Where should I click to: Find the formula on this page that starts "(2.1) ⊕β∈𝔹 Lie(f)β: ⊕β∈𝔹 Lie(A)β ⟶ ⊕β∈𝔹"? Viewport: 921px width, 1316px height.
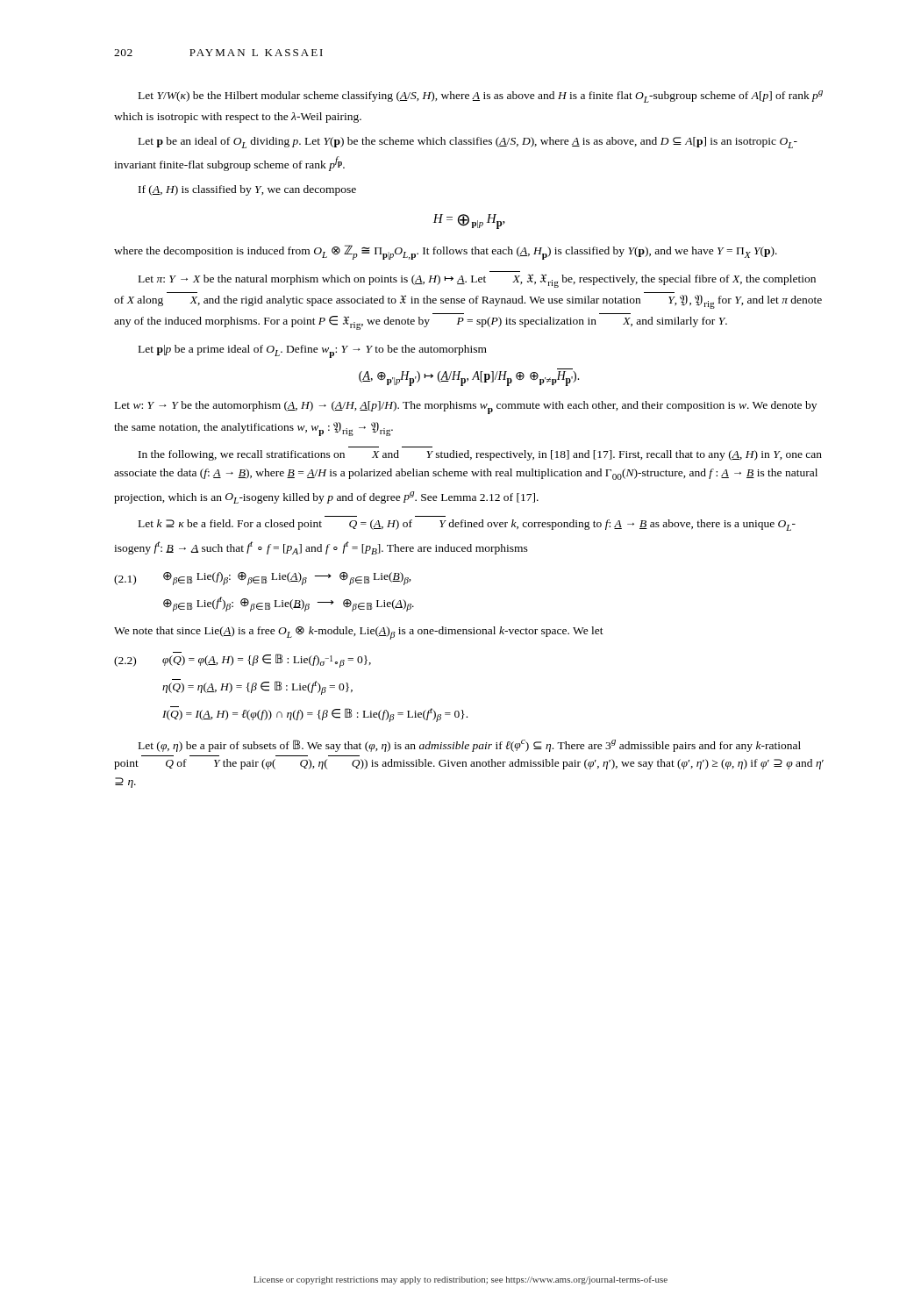[263, 579]
